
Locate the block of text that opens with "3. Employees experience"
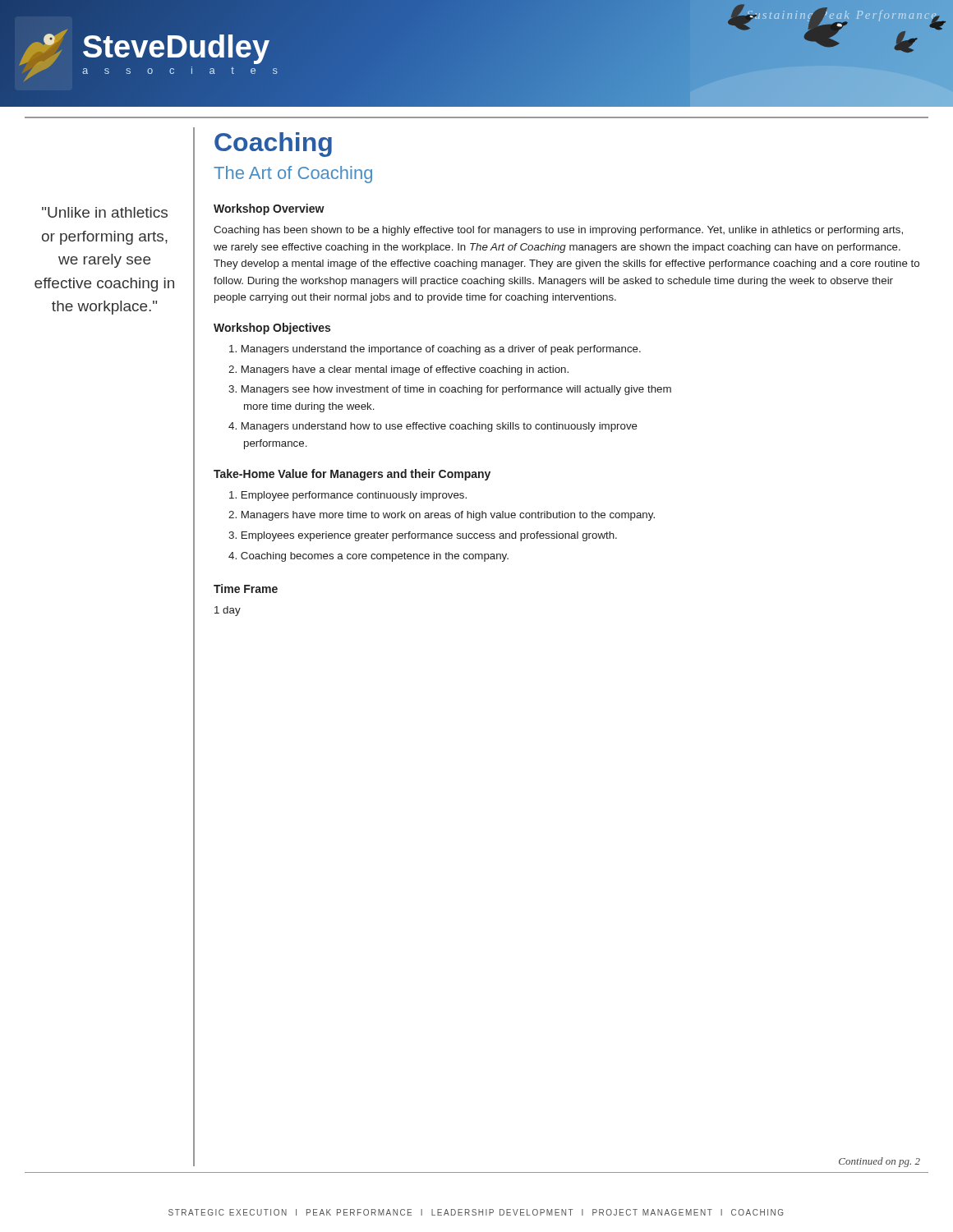tap(423, 535)
